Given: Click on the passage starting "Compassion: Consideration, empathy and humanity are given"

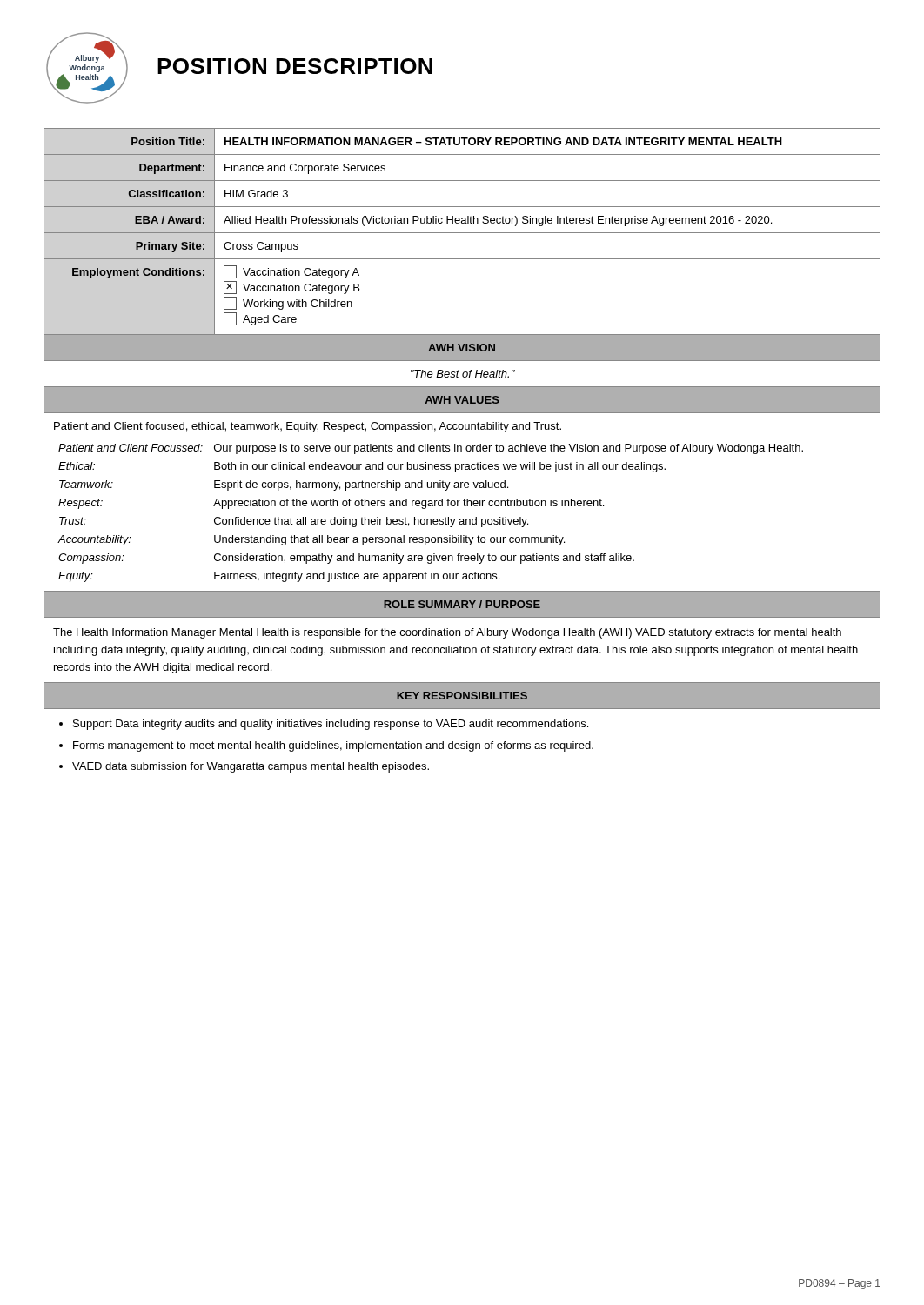Looking at the screenshot, I should point(462,557).
